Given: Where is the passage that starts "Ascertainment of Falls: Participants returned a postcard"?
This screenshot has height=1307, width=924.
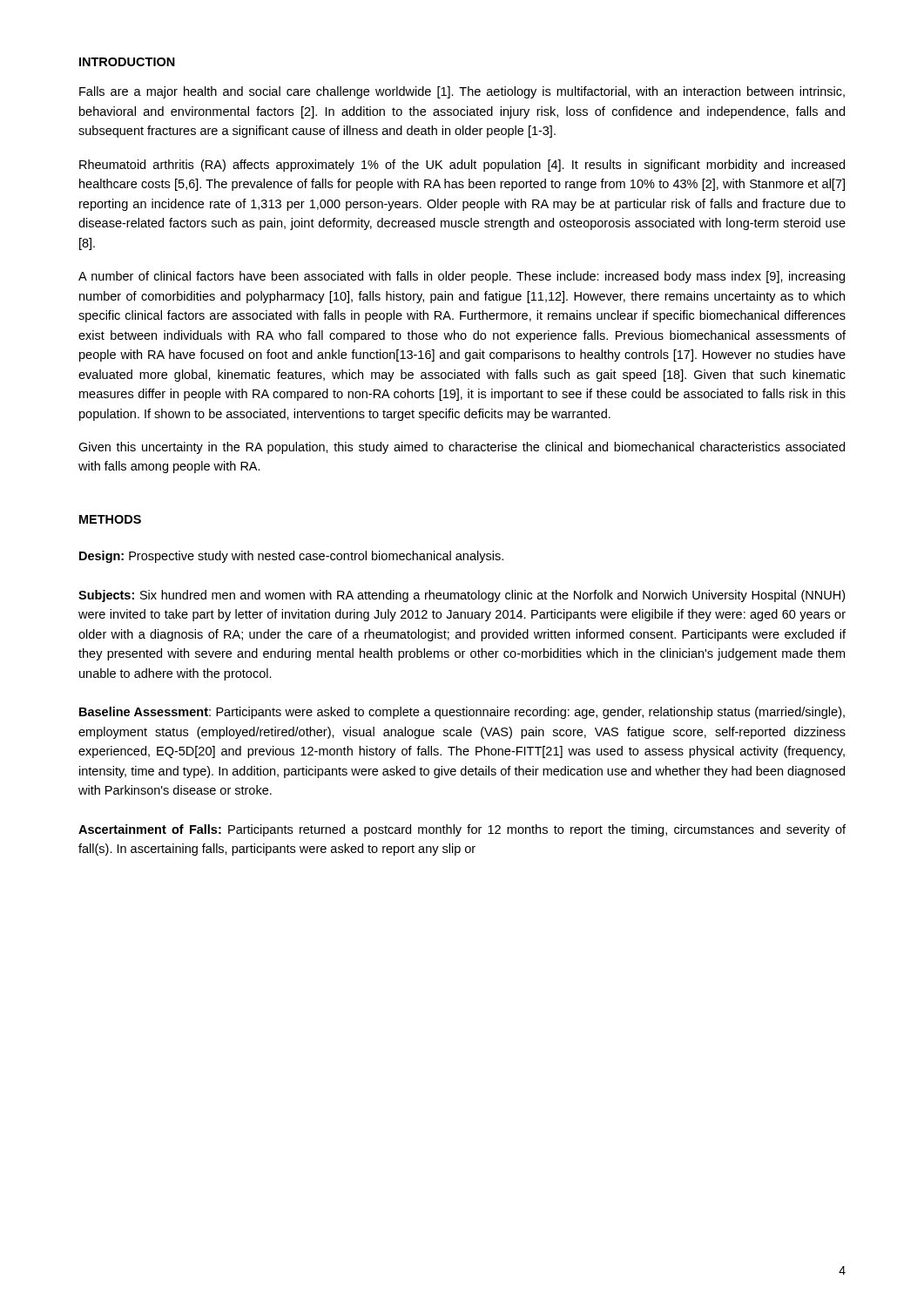Looking at the screenshot, I should pos(462,839).
